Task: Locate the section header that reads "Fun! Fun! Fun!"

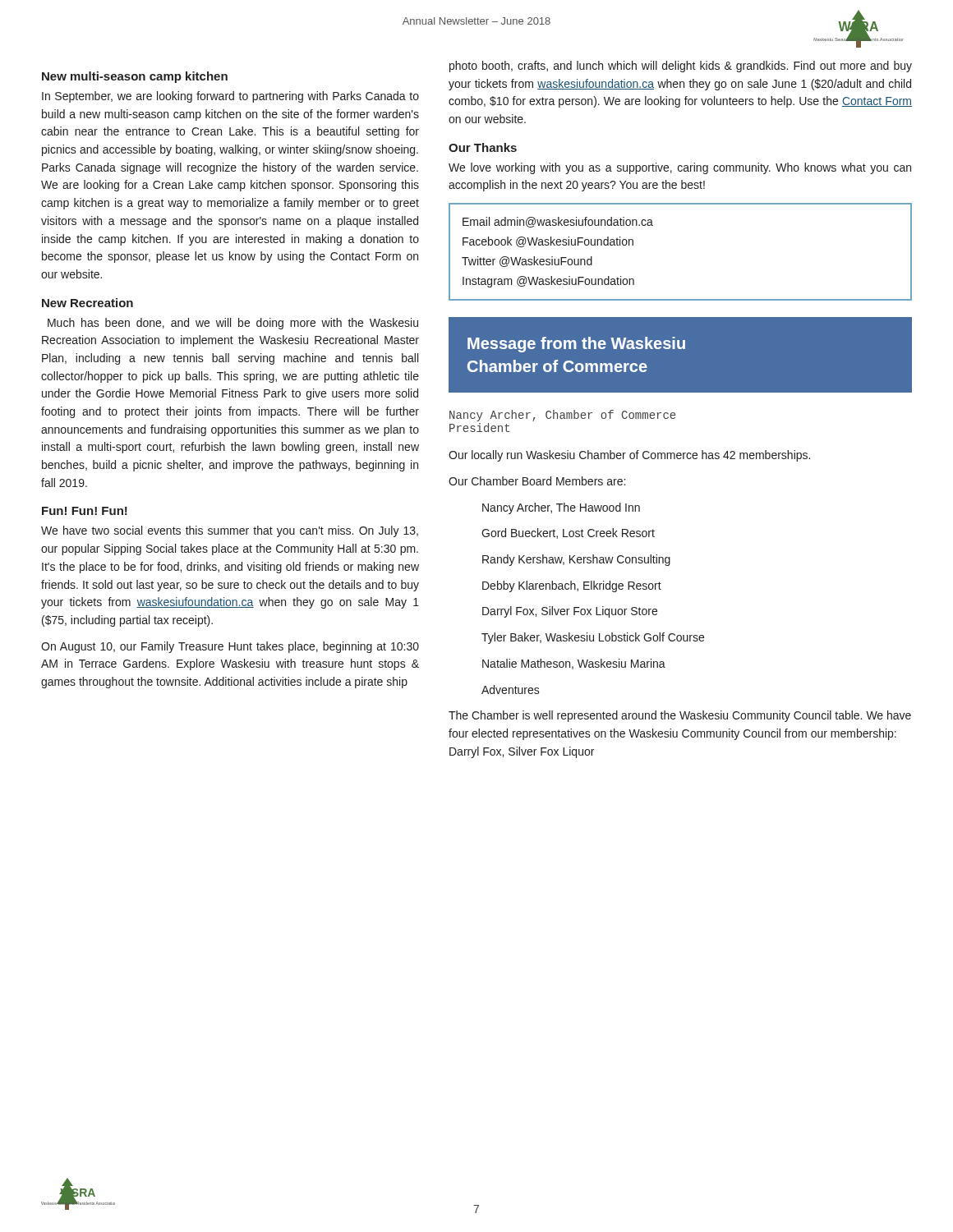Action: point(85,511)
